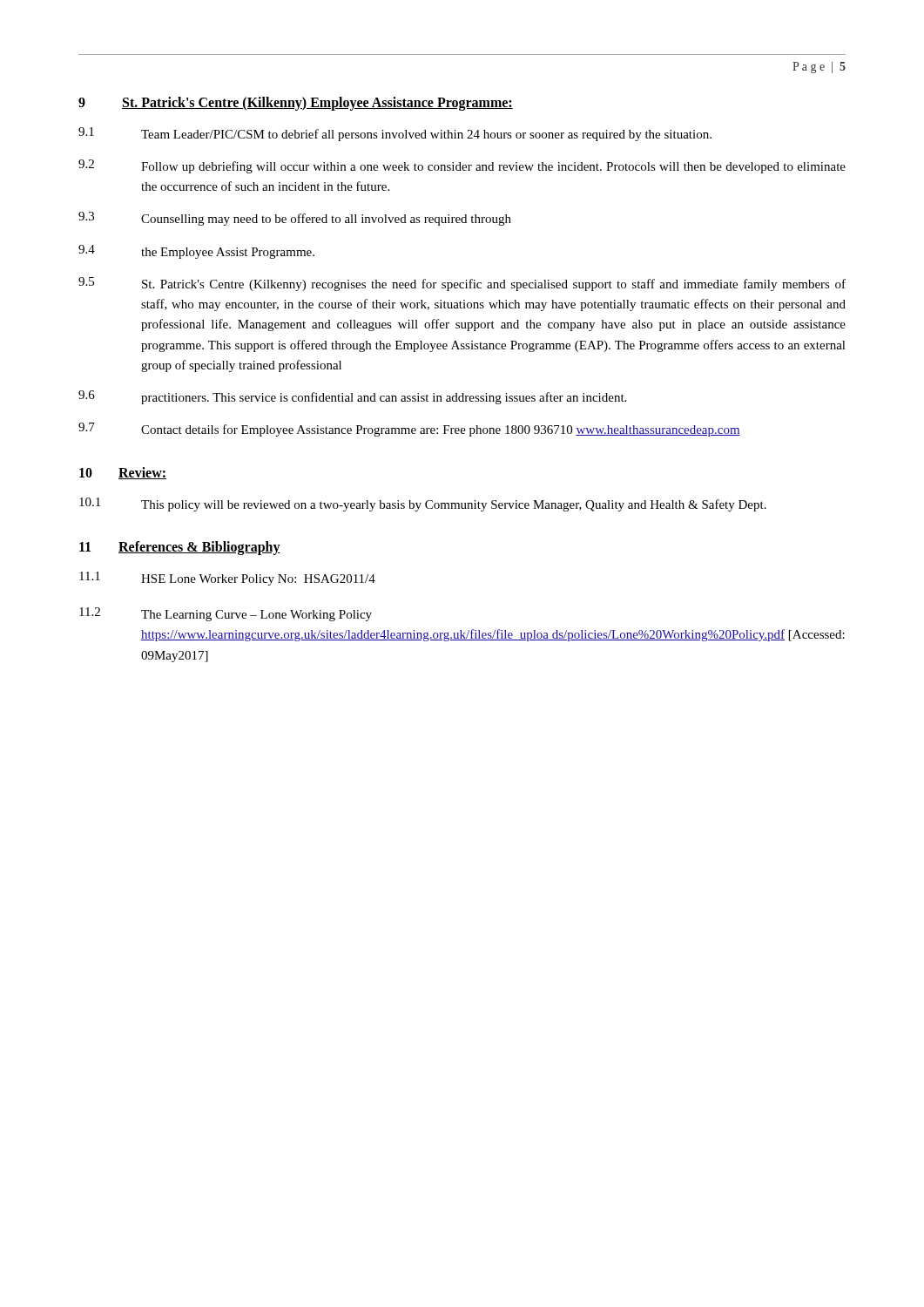
Task: Select the list item containing "9.4 the Employee Assist Programme."
Action: (x=196, y=252)
